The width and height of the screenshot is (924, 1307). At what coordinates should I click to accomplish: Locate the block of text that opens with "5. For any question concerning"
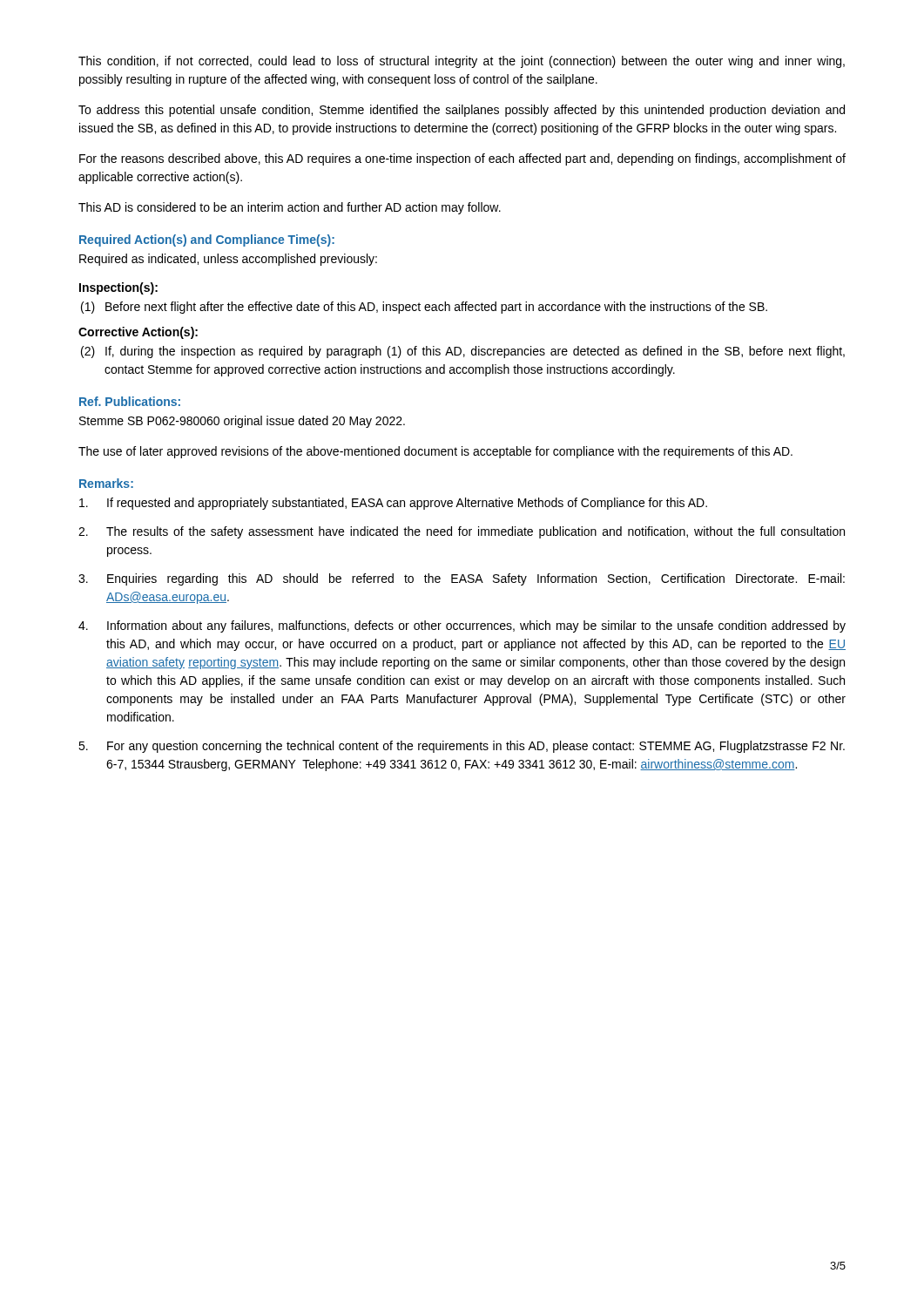(x=462, y=755)
